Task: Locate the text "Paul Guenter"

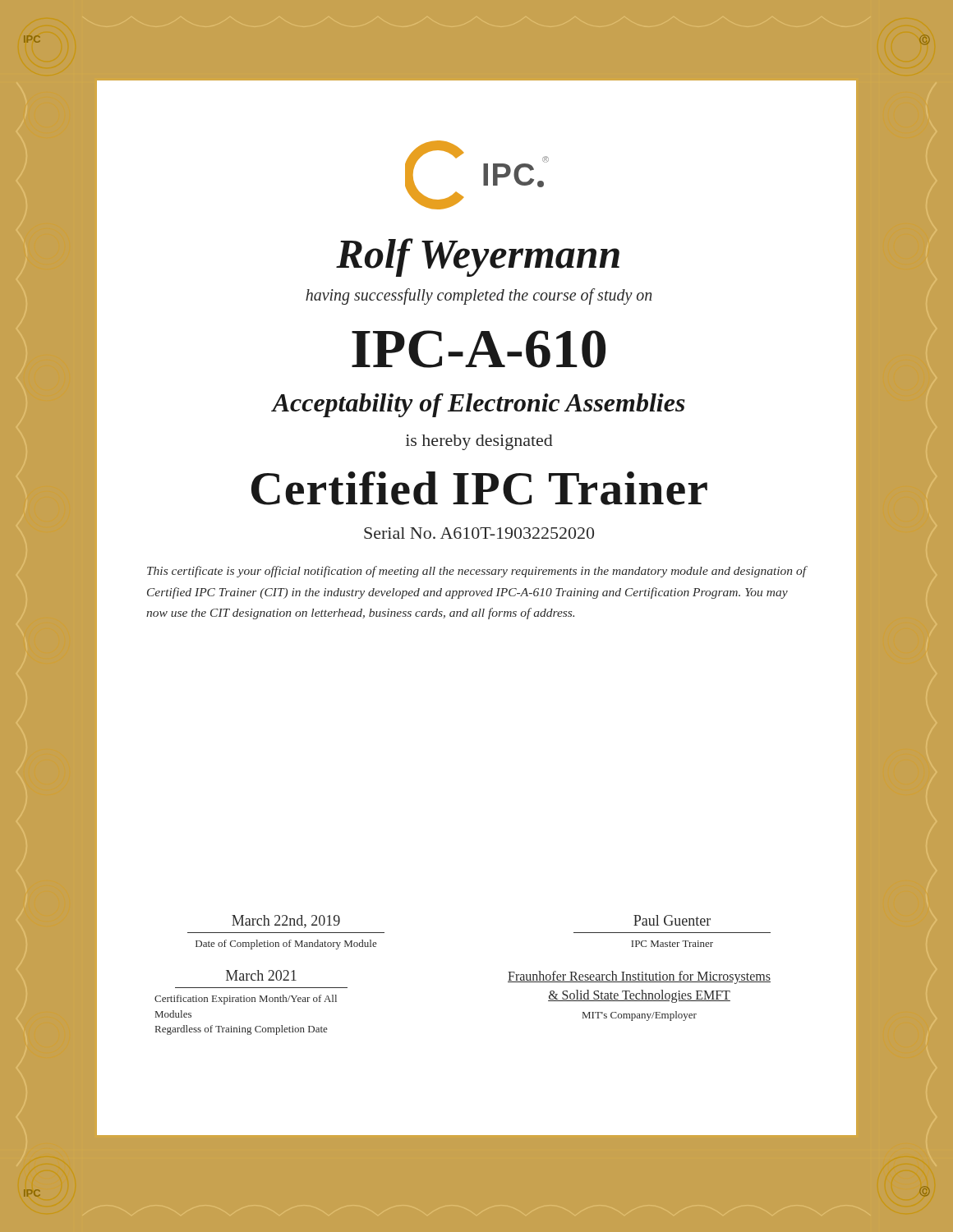Action: coord(672,923)
